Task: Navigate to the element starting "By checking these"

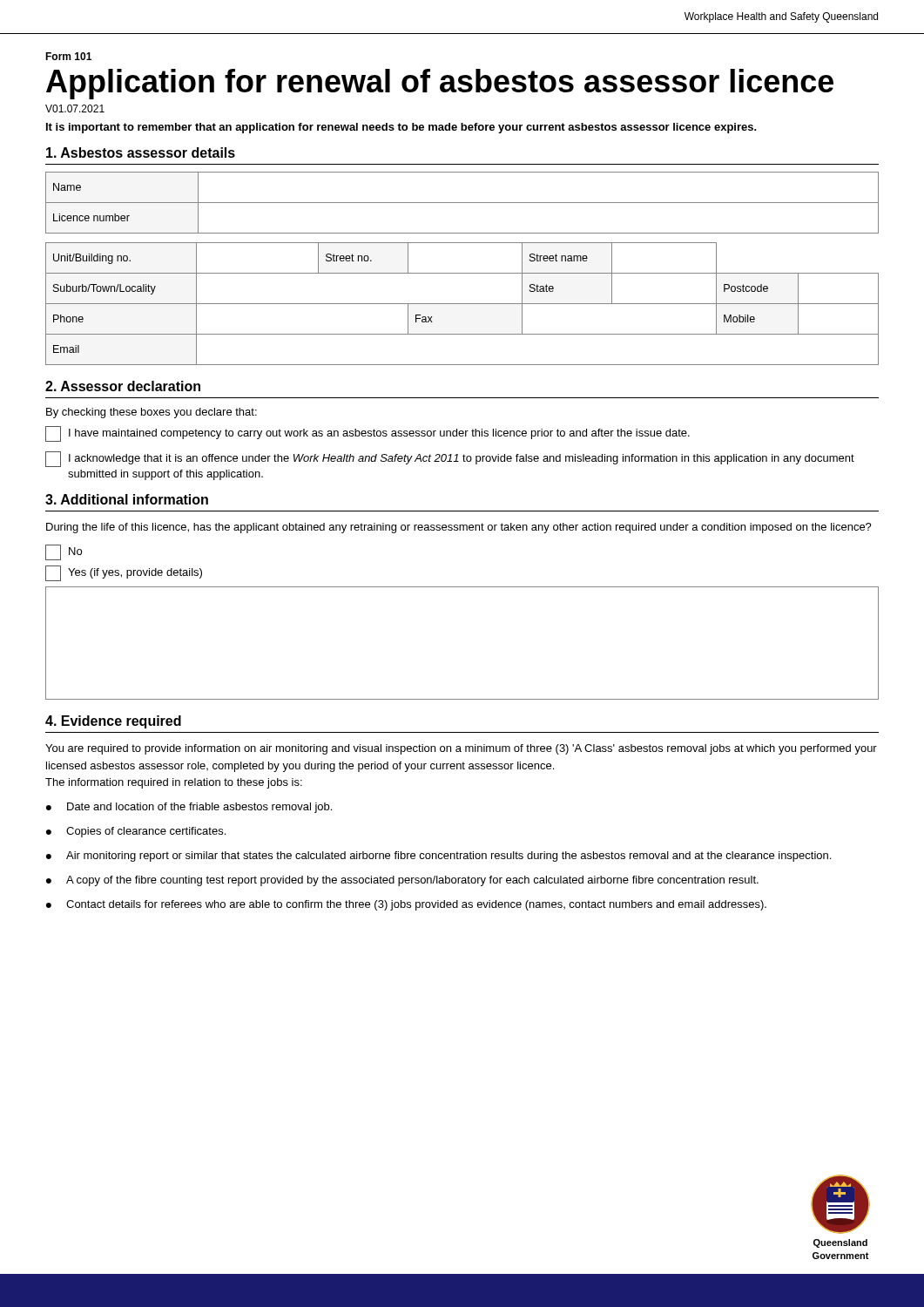Action: coord(151,411)
